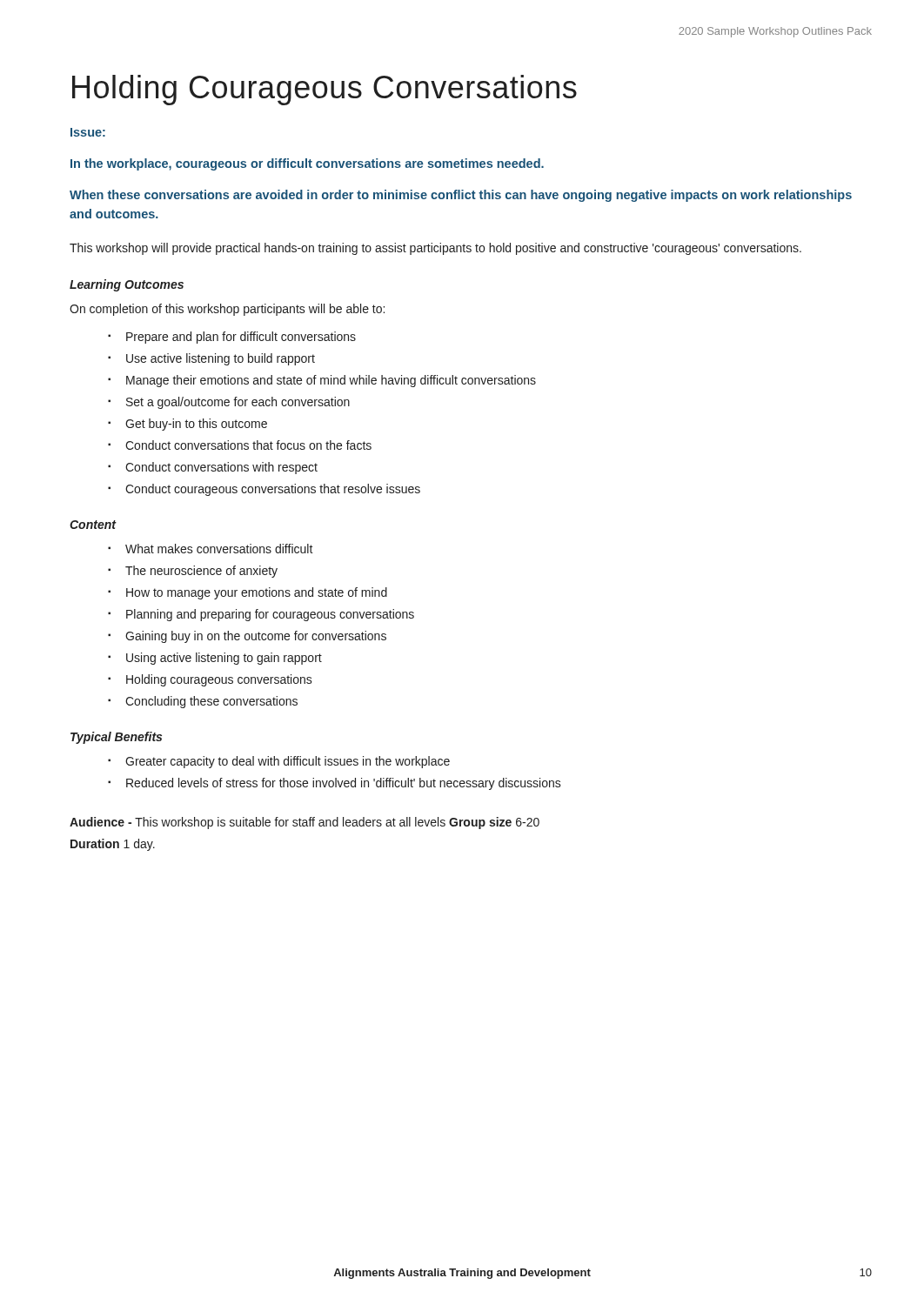The height and width of the screenshot is (1305, 924).
Task: Point to the text starting "Using active listening to gain rapport"
Action: (x=223, y=657)
